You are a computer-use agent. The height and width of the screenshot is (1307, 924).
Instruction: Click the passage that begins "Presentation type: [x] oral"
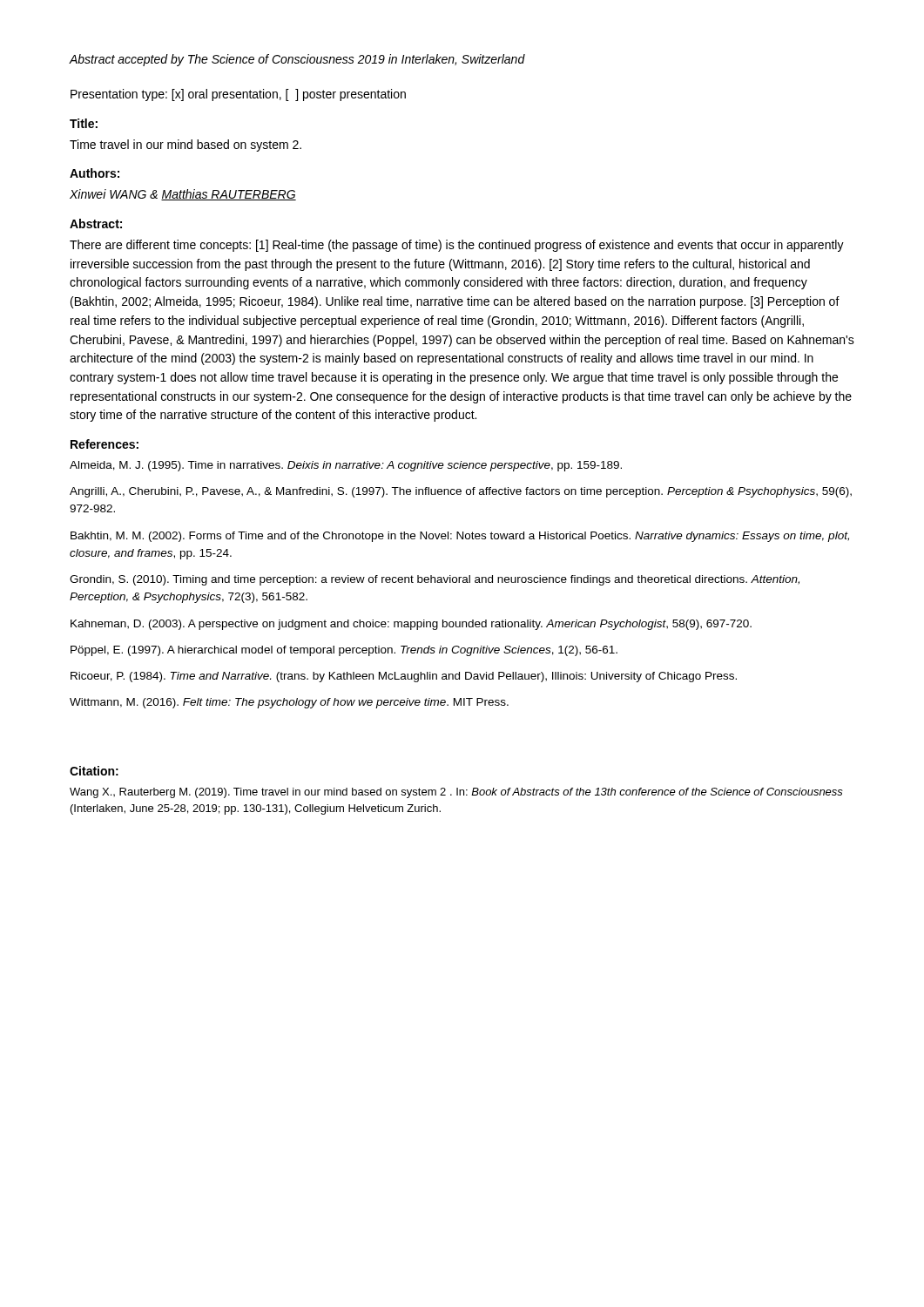coord(238,94)
